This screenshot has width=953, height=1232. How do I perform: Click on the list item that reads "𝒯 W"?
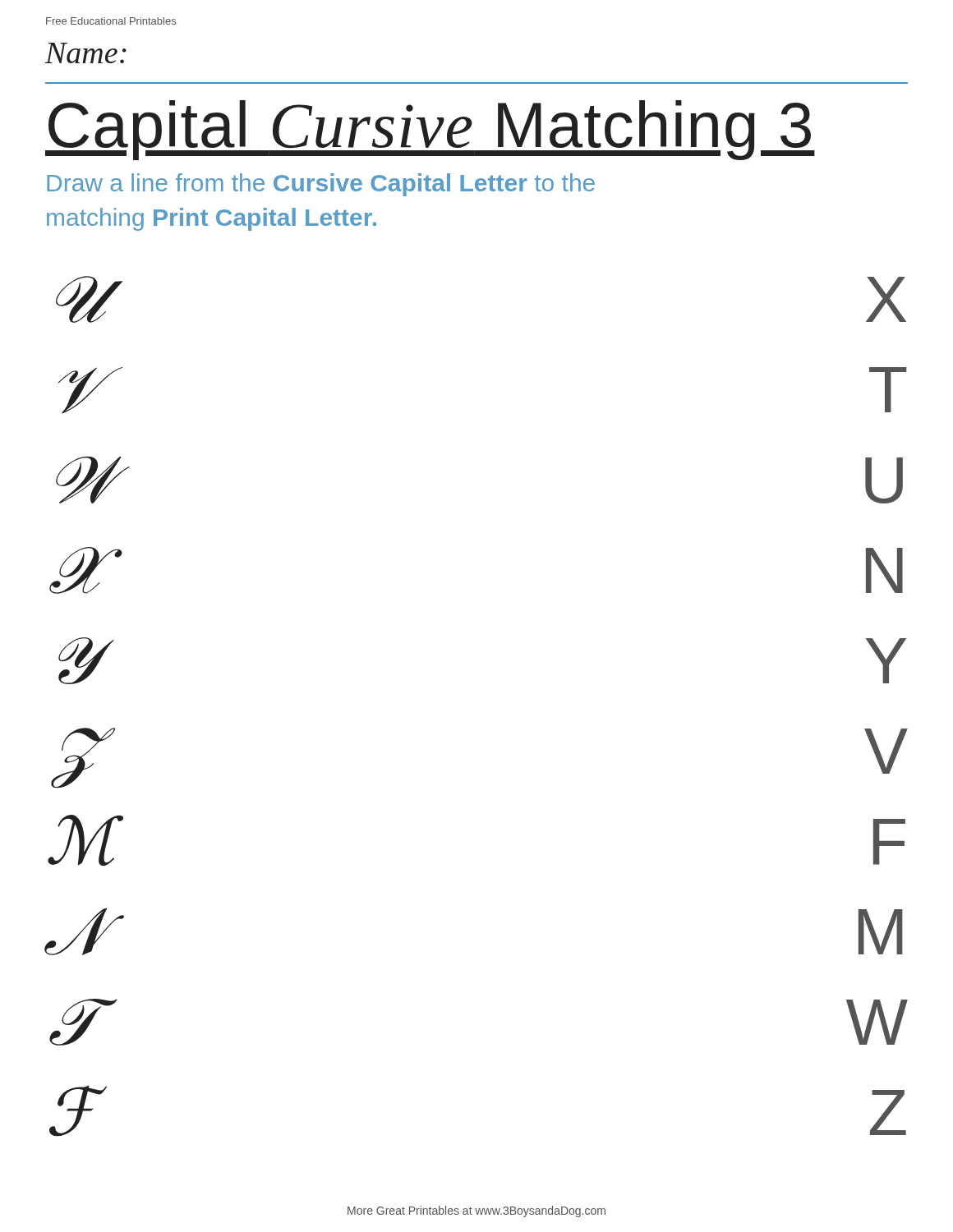[83, 1022]
